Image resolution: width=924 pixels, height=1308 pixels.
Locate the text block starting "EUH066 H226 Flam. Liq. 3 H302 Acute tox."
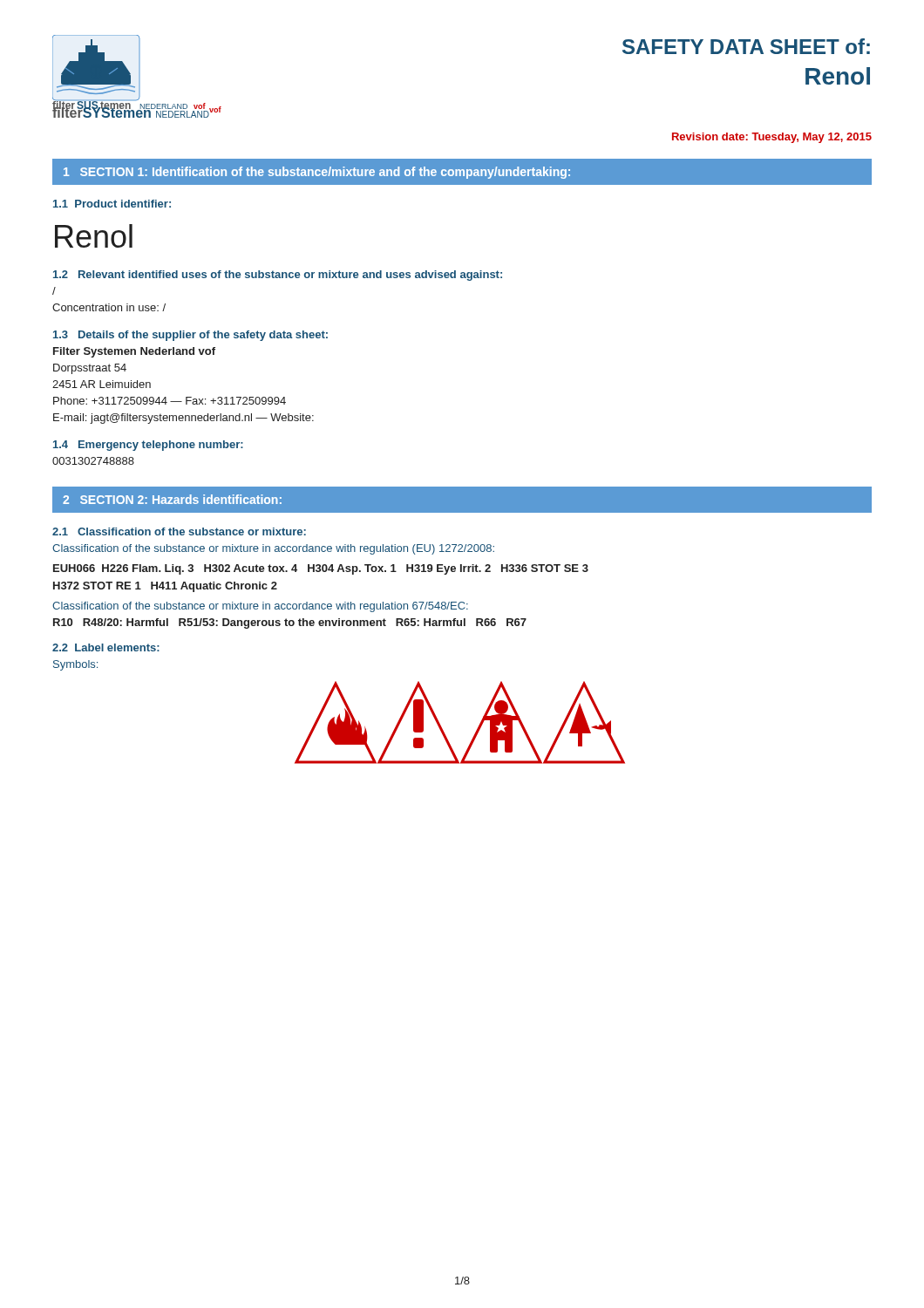point(320,577)
